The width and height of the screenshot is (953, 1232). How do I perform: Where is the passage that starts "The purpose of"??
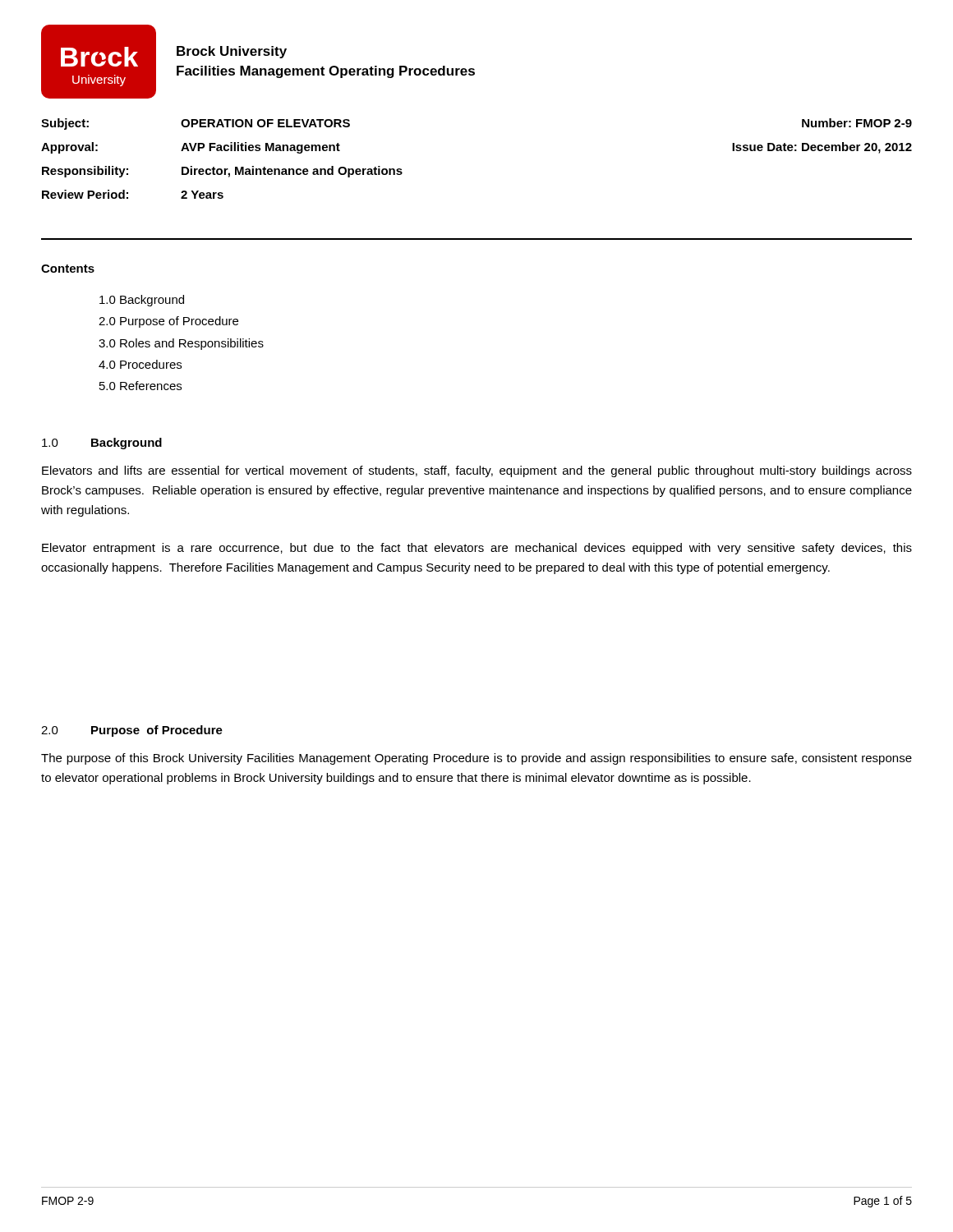click(476, 768)
